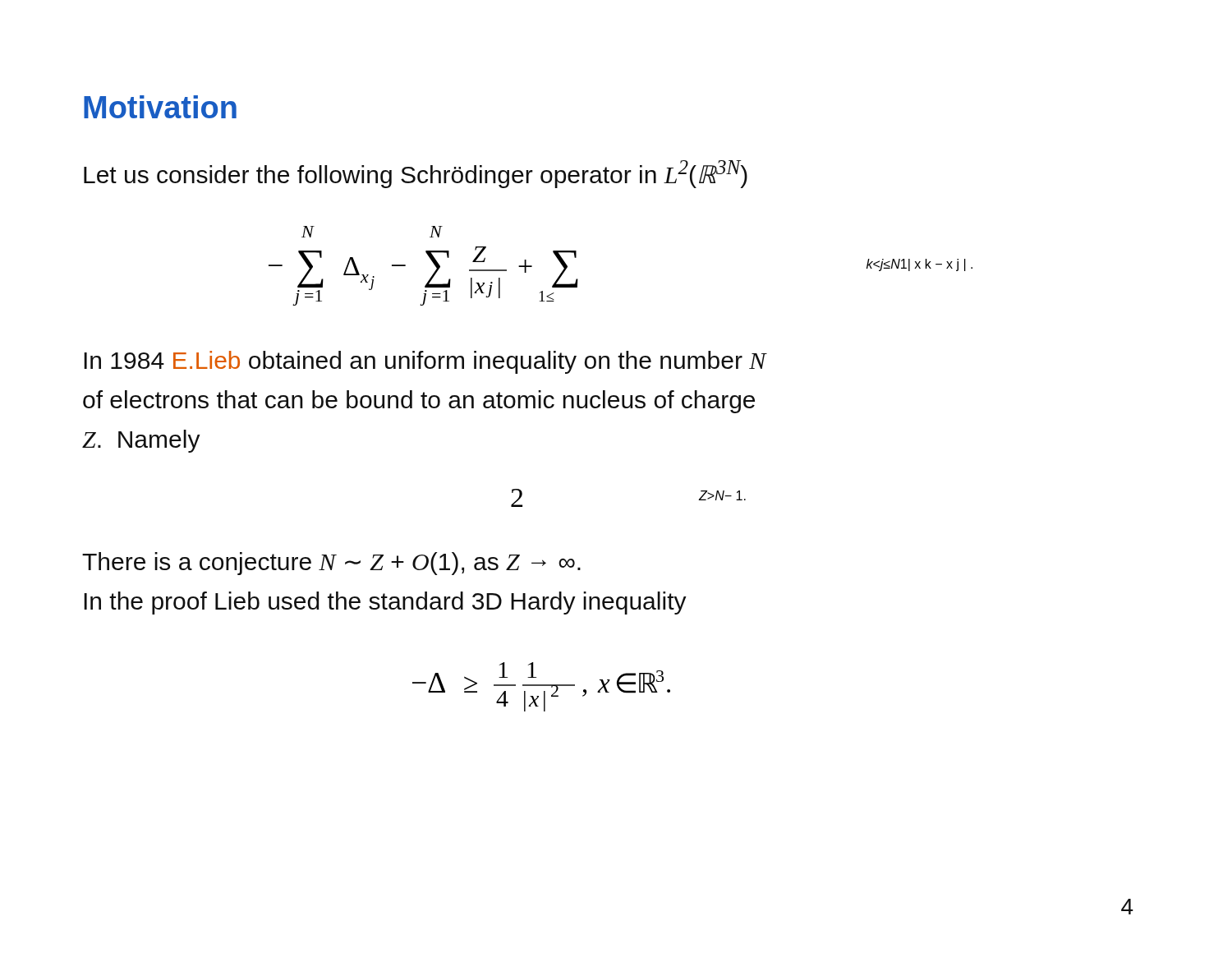
Task: Click on the block starting "− ∑ j =1 N Δ x j"
Action: (x=308, y=231)
